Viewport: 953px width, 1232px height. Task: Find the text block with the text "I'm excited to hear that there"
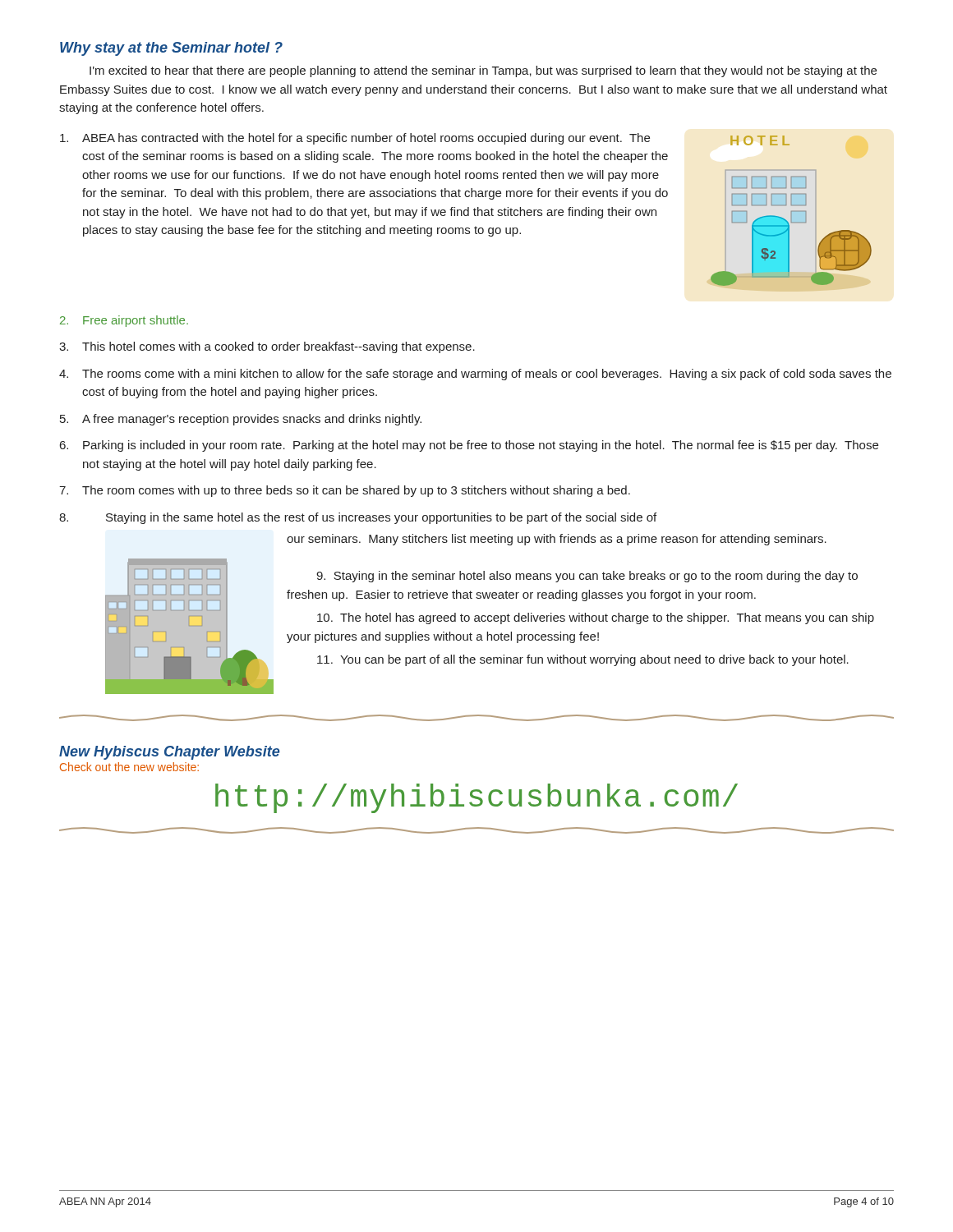473,89
